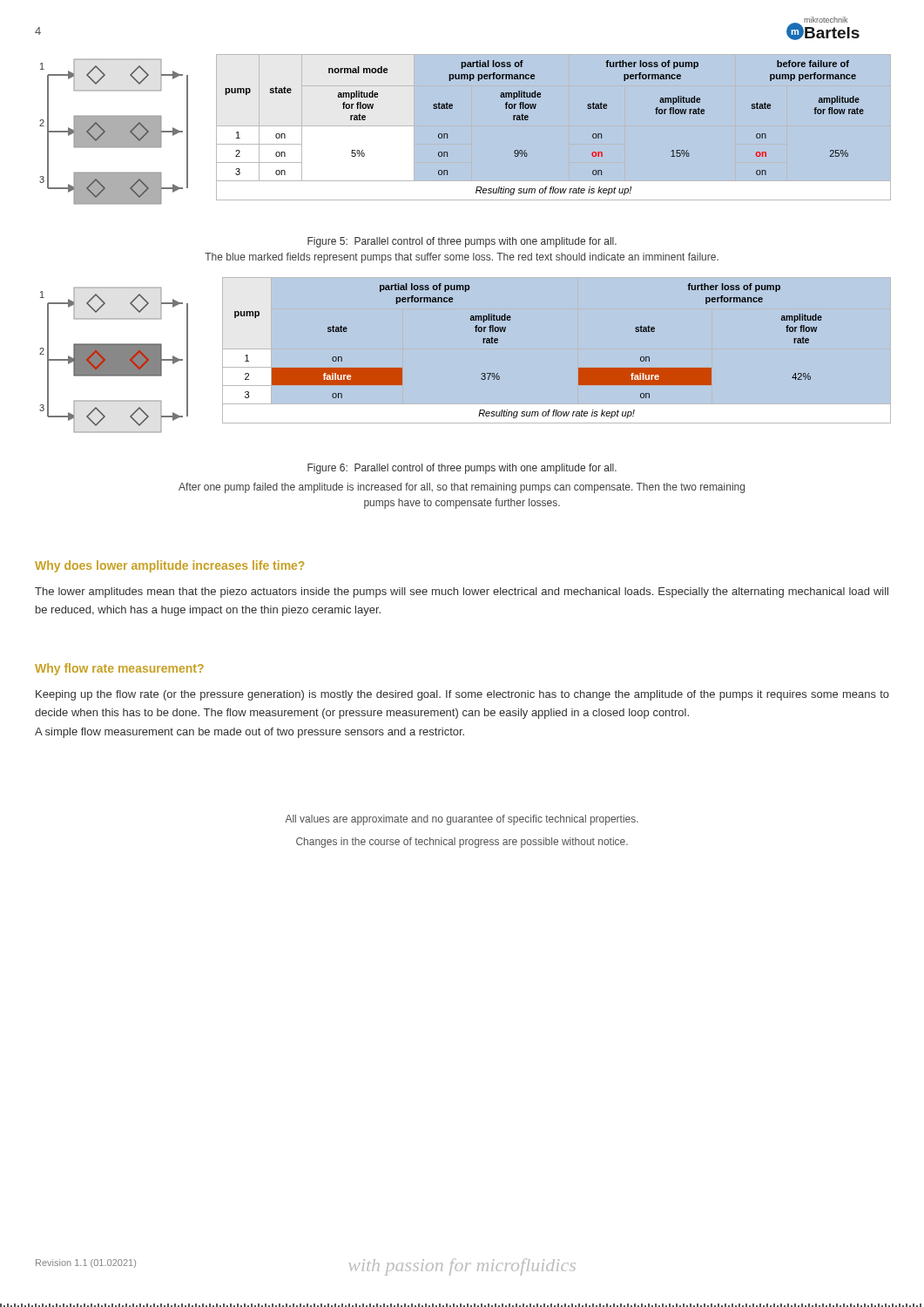Locate the element starting "All values are approximate and no guarantee"
This screenshot has width=924, height=1307.
[462, 819]
